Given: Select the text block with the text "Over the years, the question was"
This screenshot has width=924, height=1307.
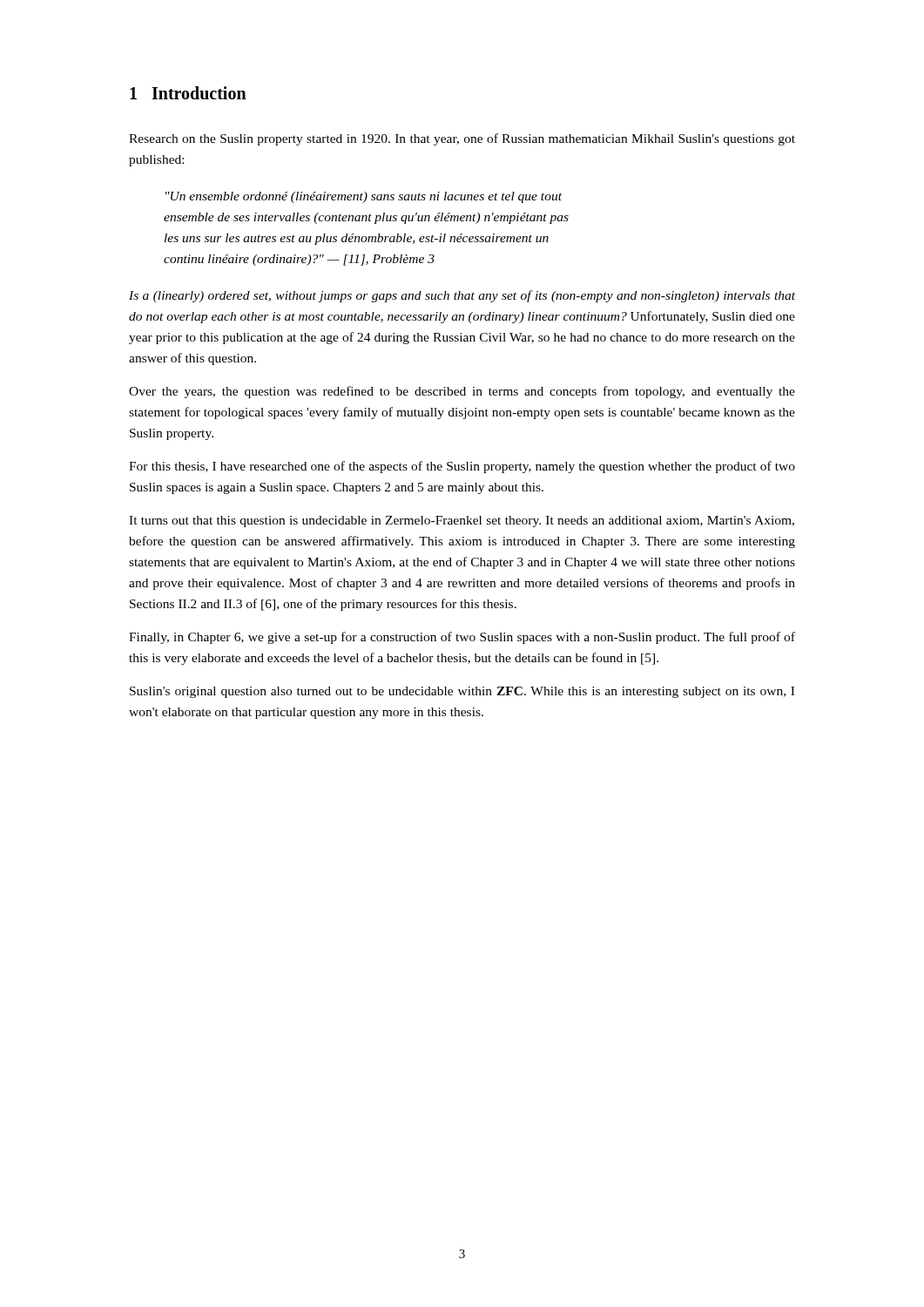Looking at the screenshot, I should tap(462, 412).
